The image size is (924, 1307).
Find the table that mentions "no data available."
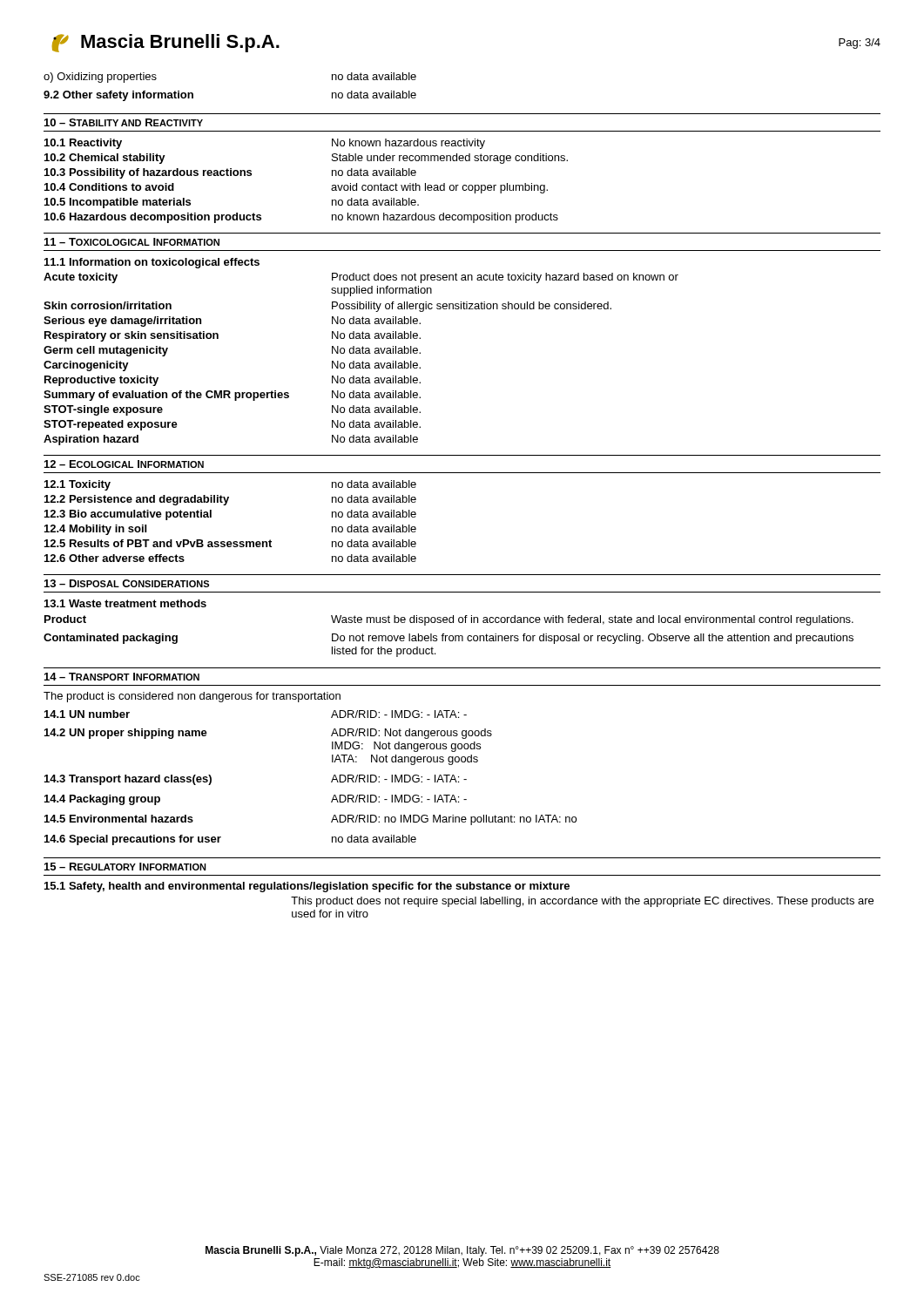(x=462, y=179)
